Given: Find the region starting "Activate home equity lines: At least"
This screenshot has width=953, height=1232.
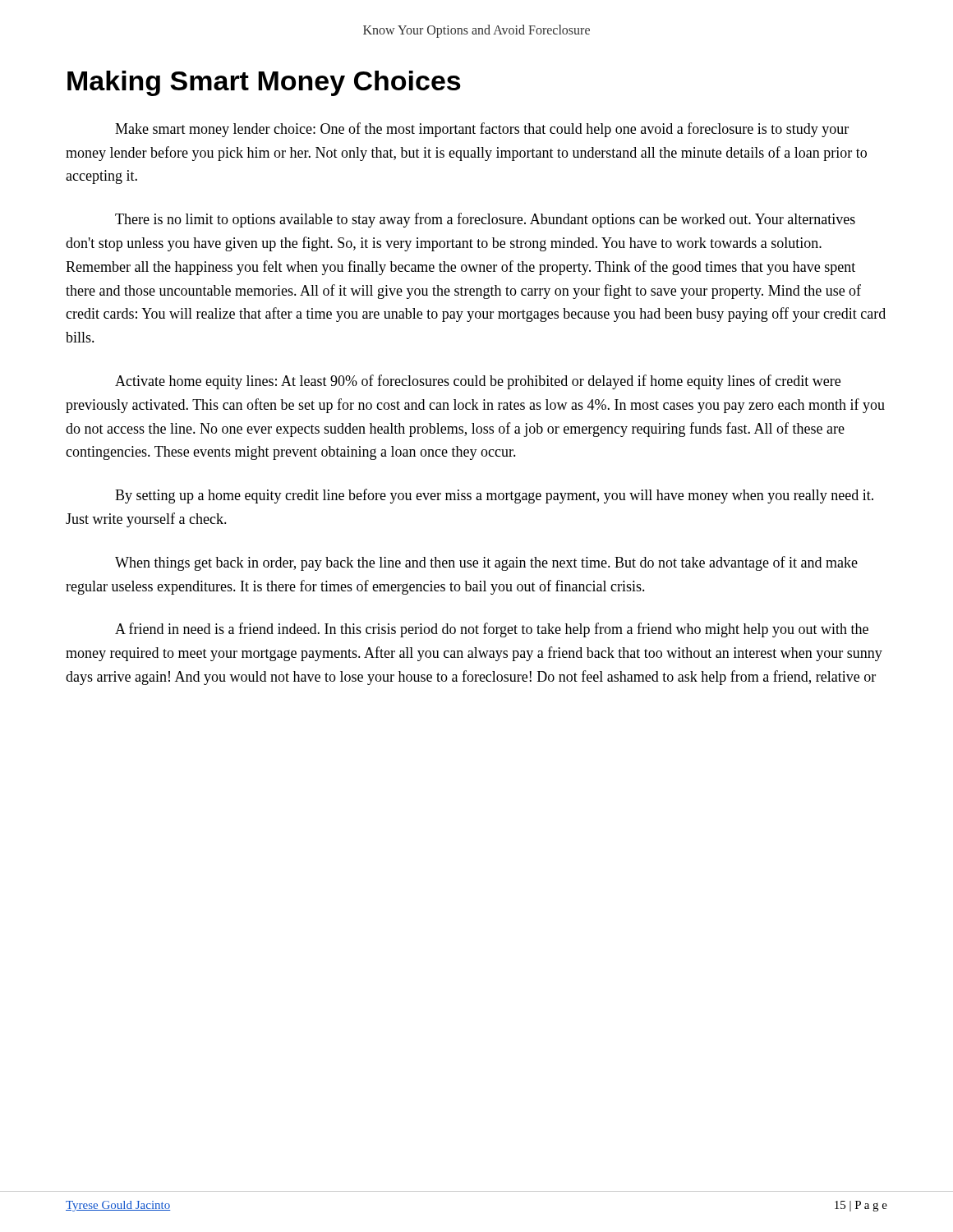Looking at the screenshot, I should pyautogui.click(x=475, y=417).
